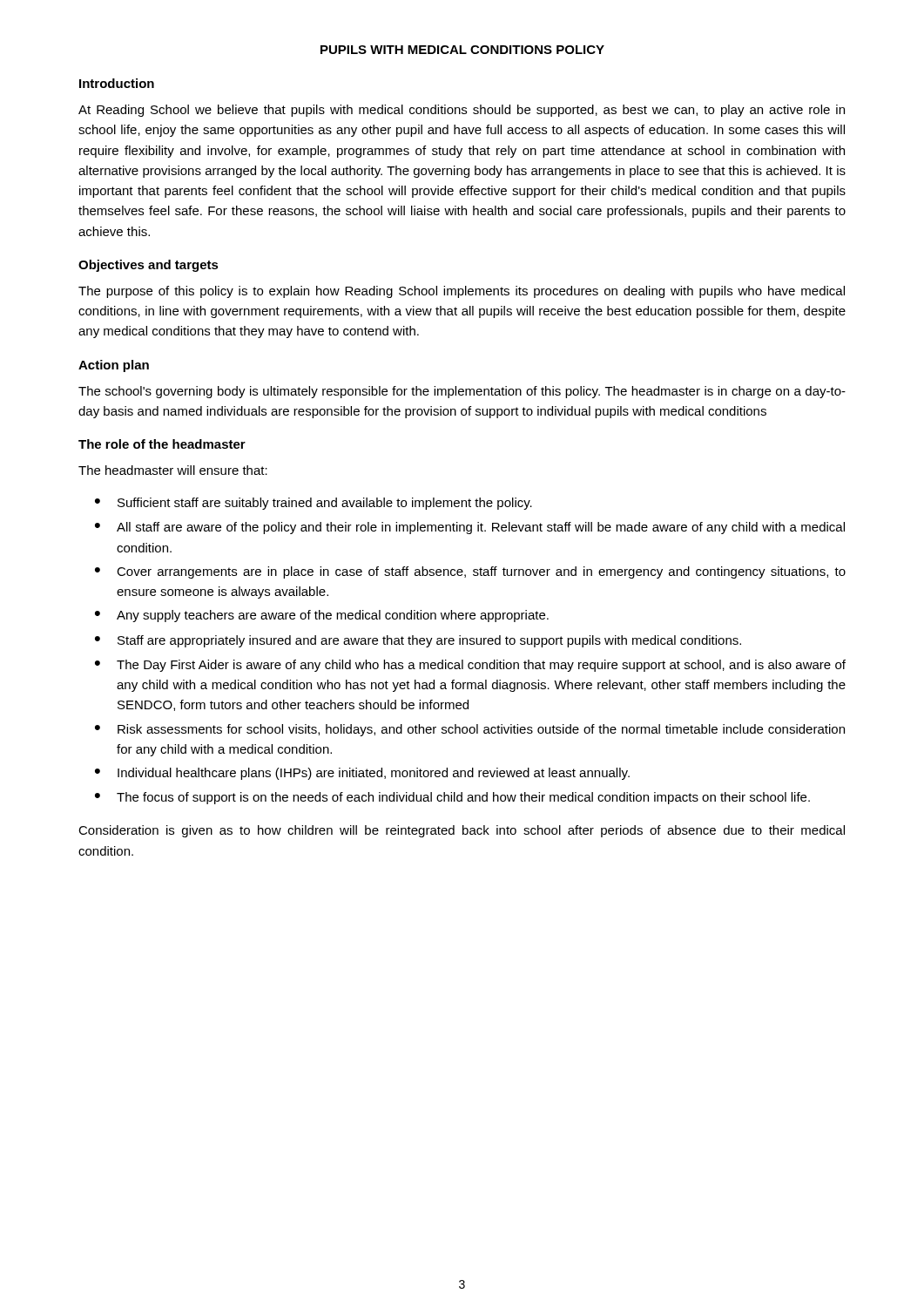This screenshot has height=1307, width=924.
Task: Select the text block that says "Consideration is given as to"
Action: 462,840
